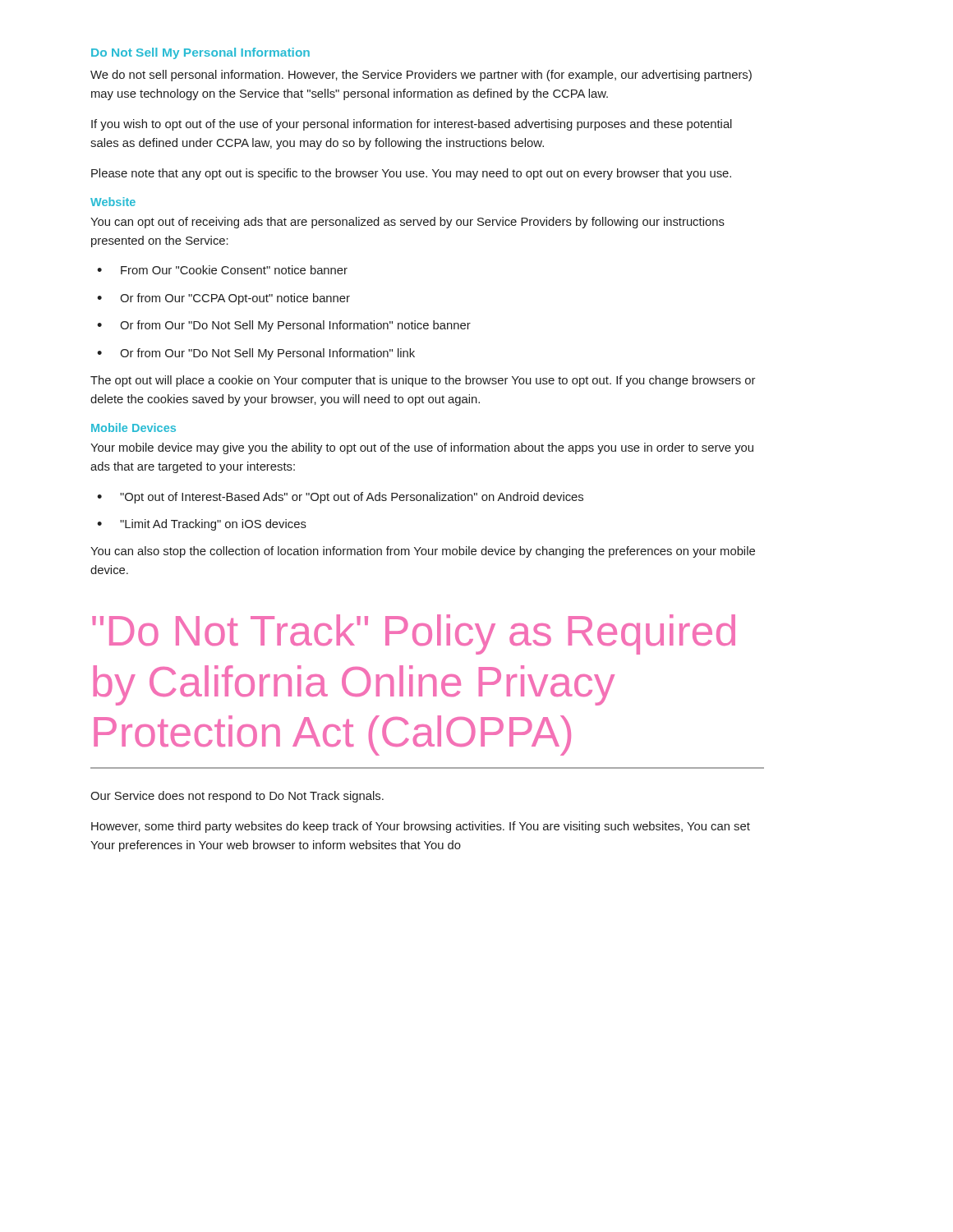The image size is (953, 1232).
Task: Find the section header on this page that starts "Do Not Sell"
Action: (x=200, y=52)
